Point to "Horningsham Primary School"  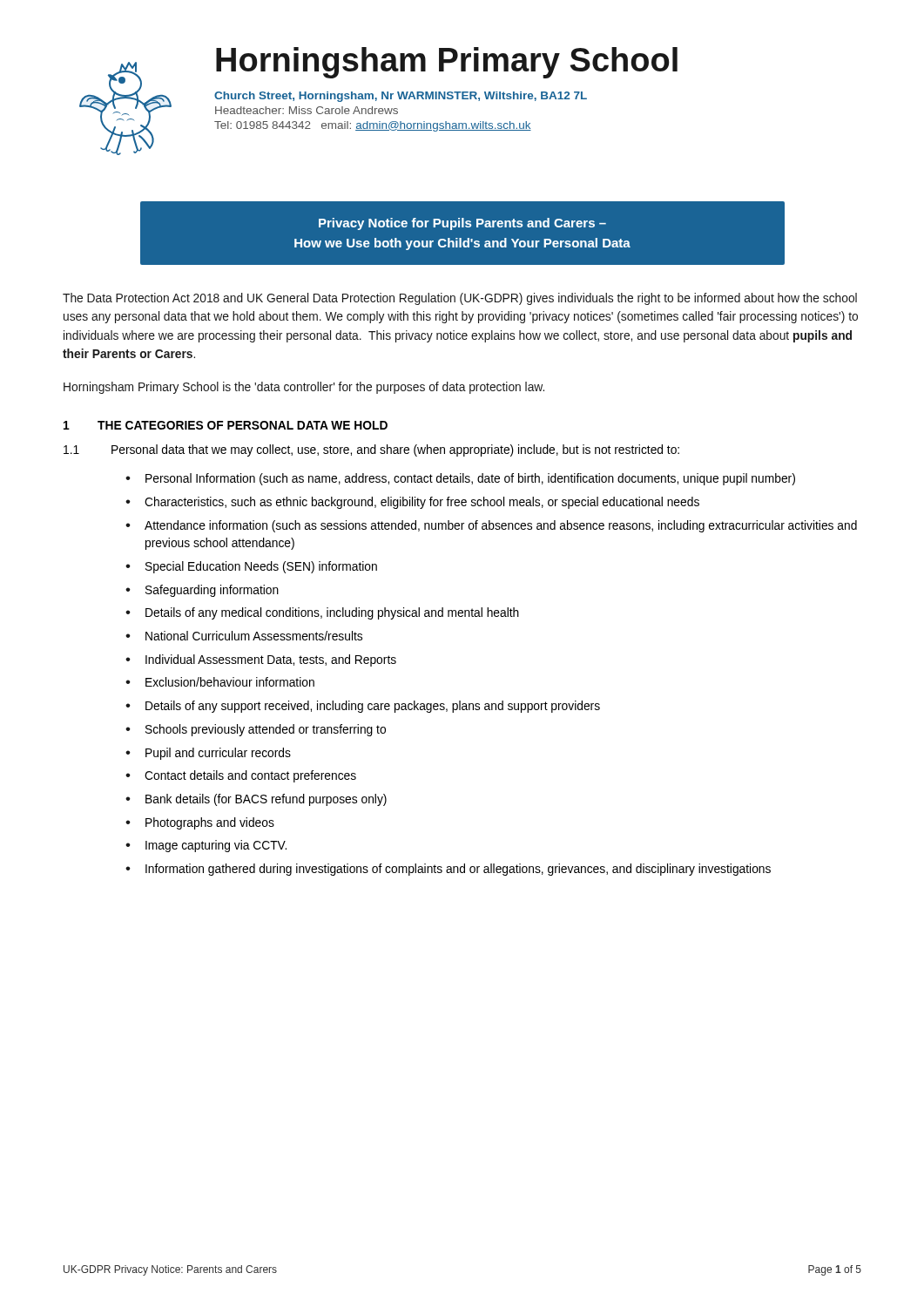pyautogui.click(x=447, y=60)
